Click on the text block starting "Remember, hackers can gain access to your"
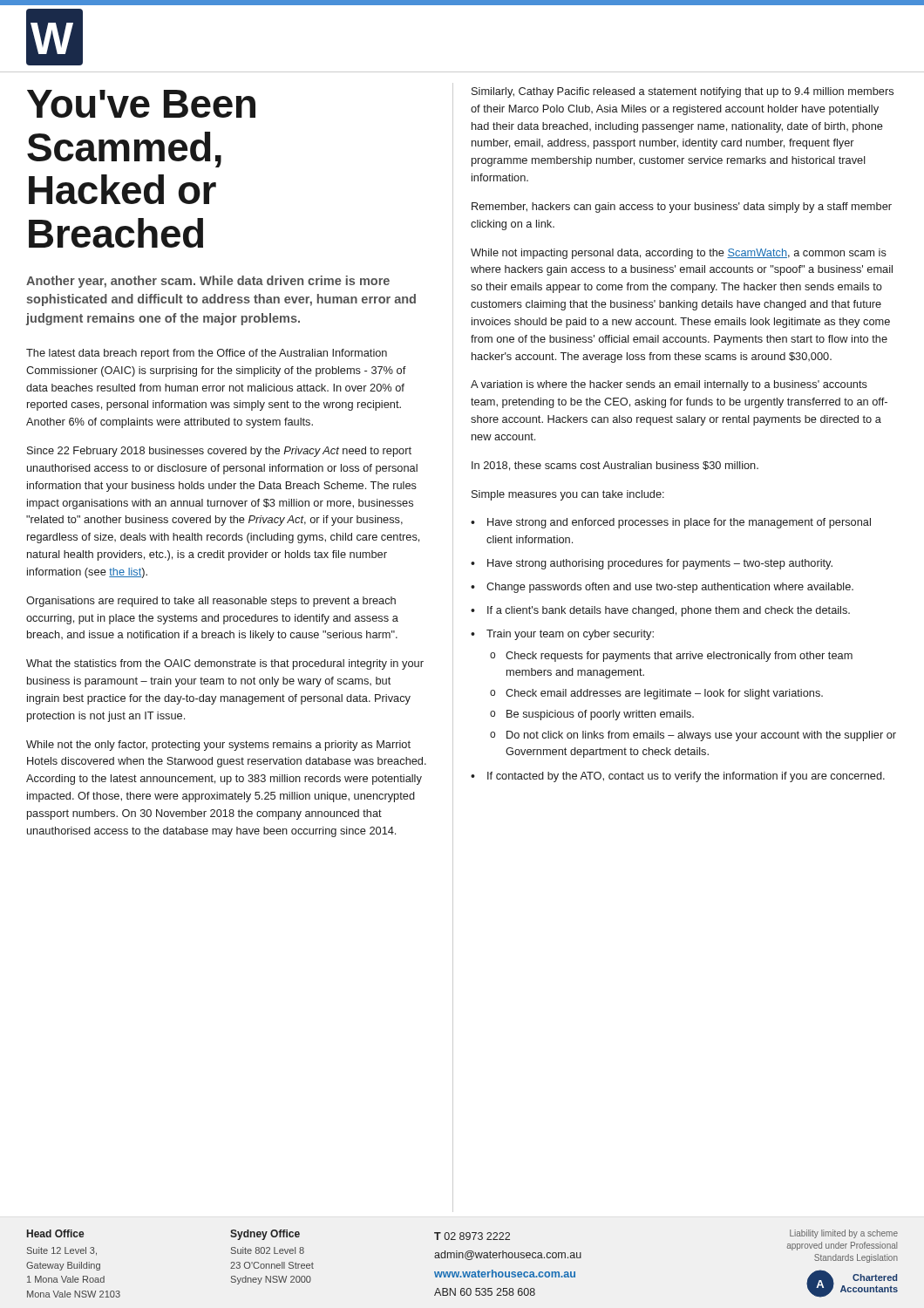924x1308 pixels. coord(681,215)
